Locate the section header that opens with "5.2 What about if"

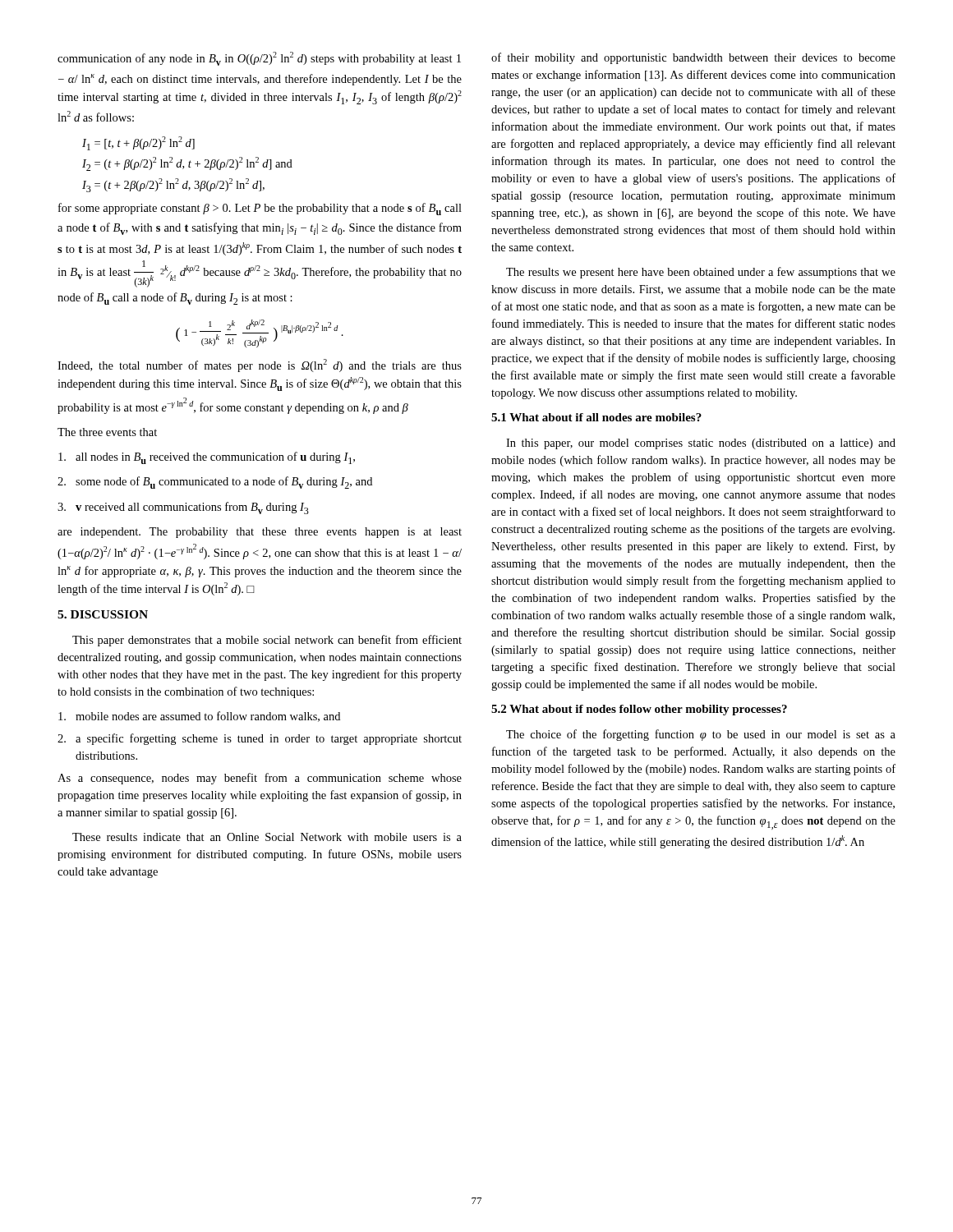coord(693,710)
